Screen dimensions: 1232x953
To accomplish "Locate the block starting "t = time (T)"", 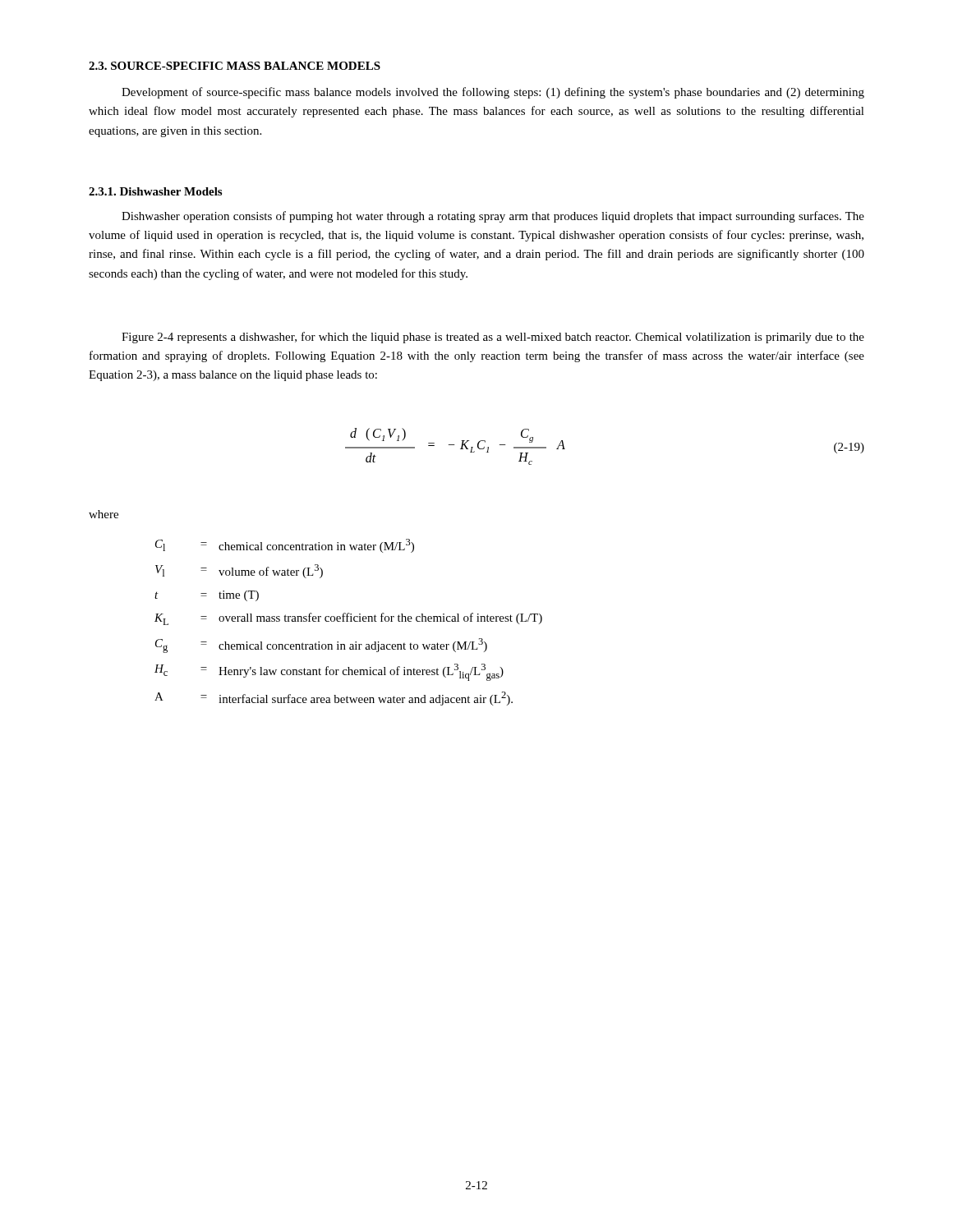I will tap(207, 596).
